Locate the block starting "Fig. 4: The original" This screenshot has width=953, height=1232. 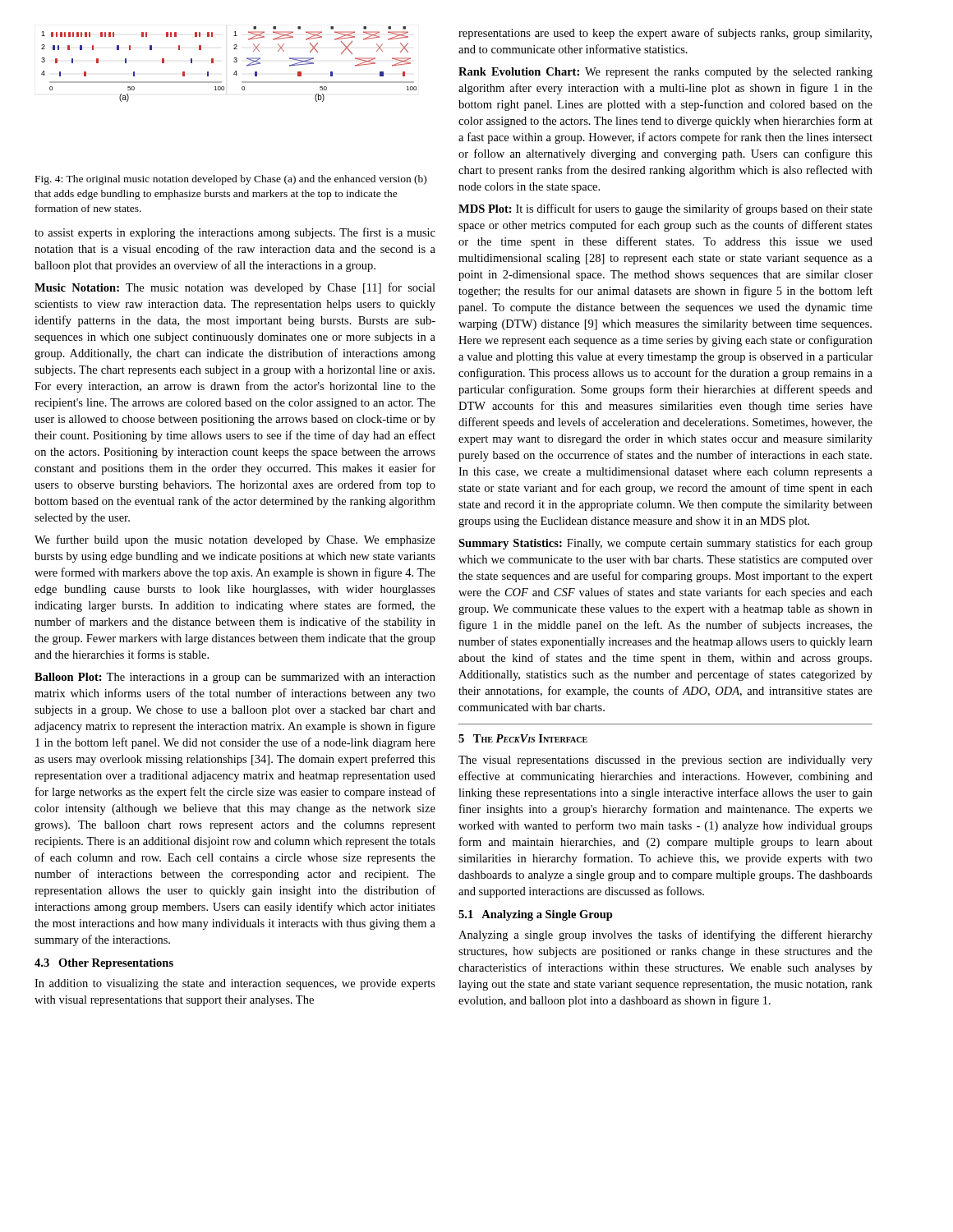(231, 193)
